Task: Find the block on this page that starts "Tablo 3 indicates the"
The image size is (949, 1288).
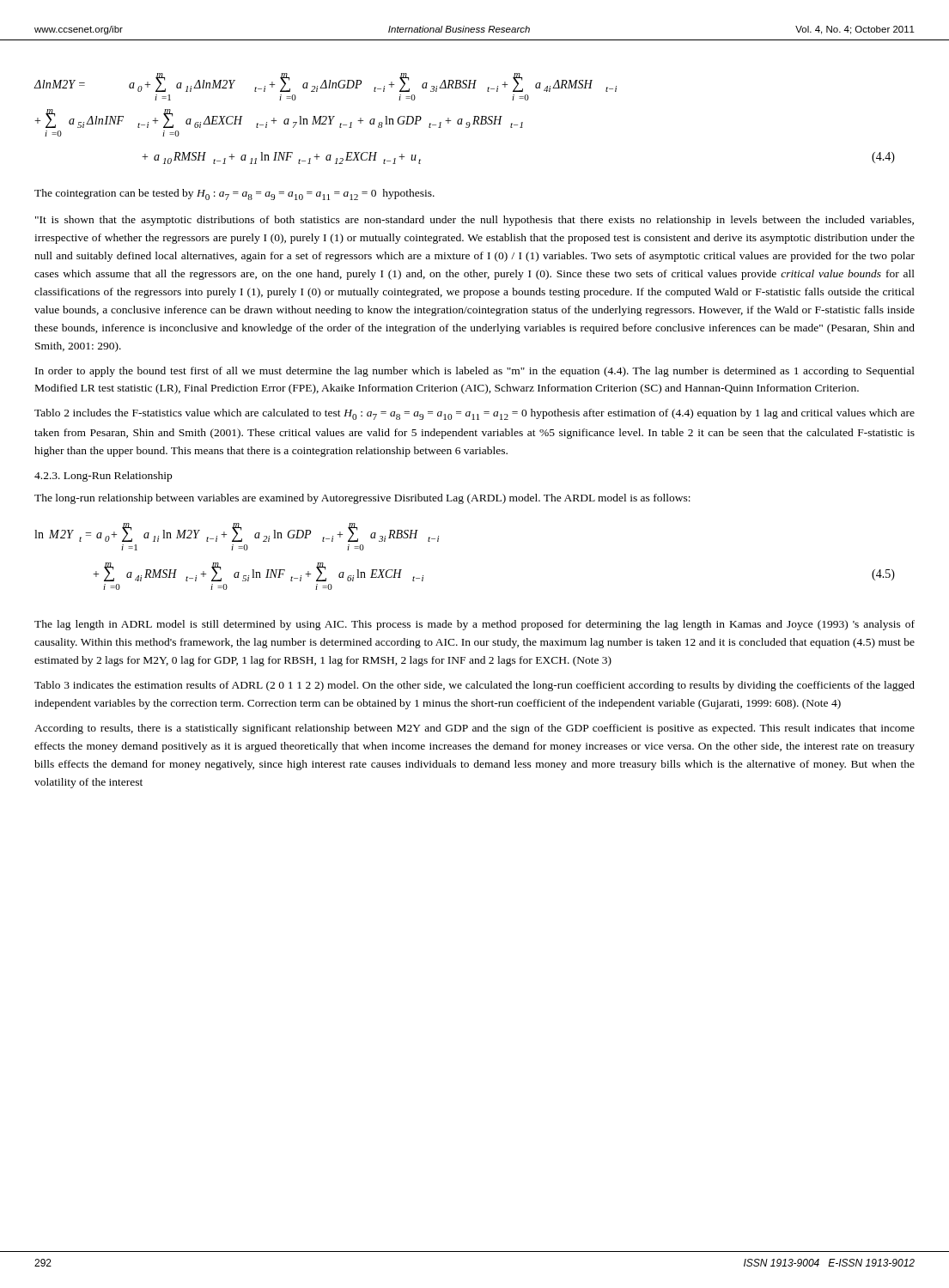Action: click(x=474, y=694)
